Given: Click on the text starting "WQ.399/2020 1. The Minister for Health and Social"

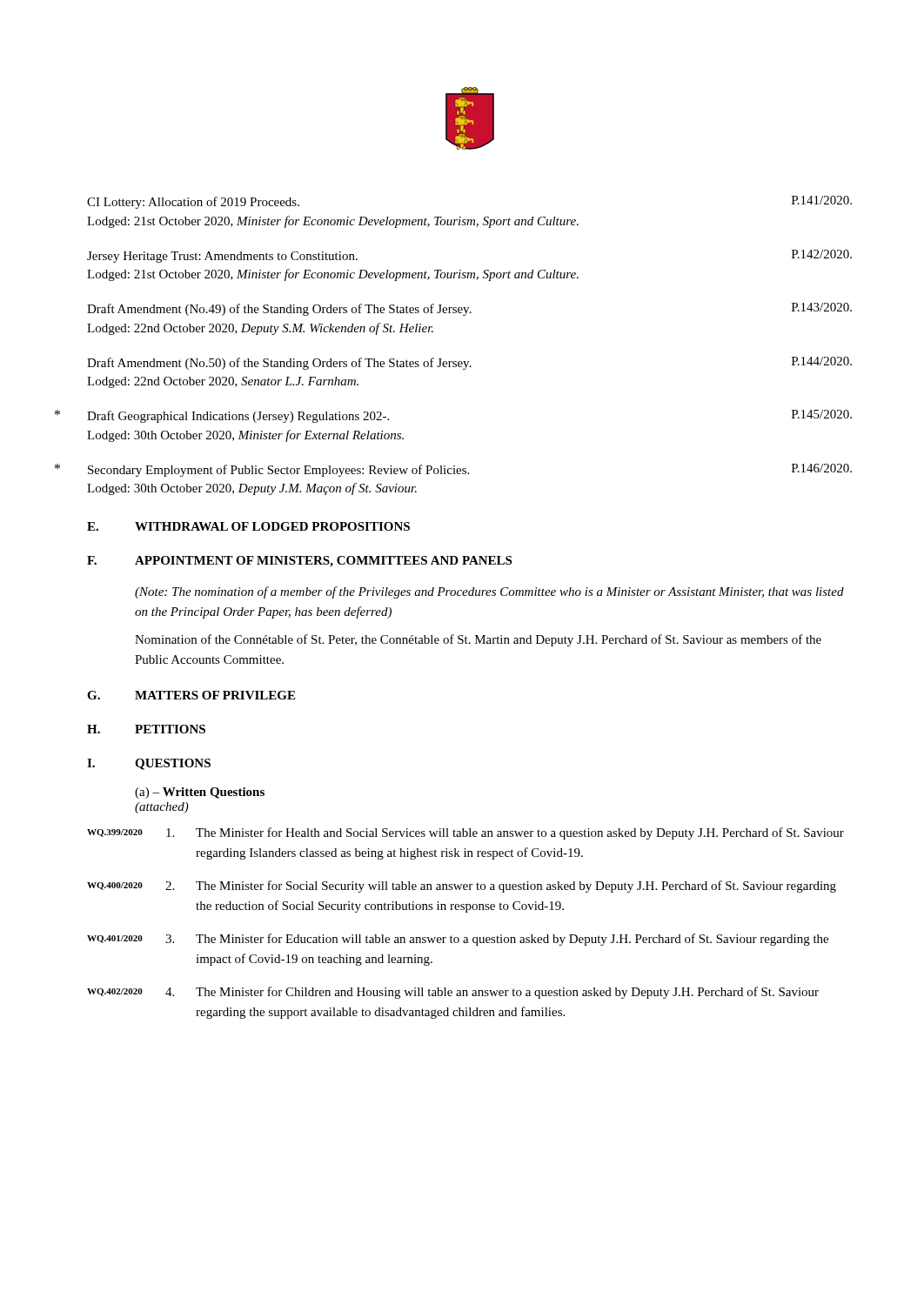Looking at the screenshot, I should coord(470,843).
